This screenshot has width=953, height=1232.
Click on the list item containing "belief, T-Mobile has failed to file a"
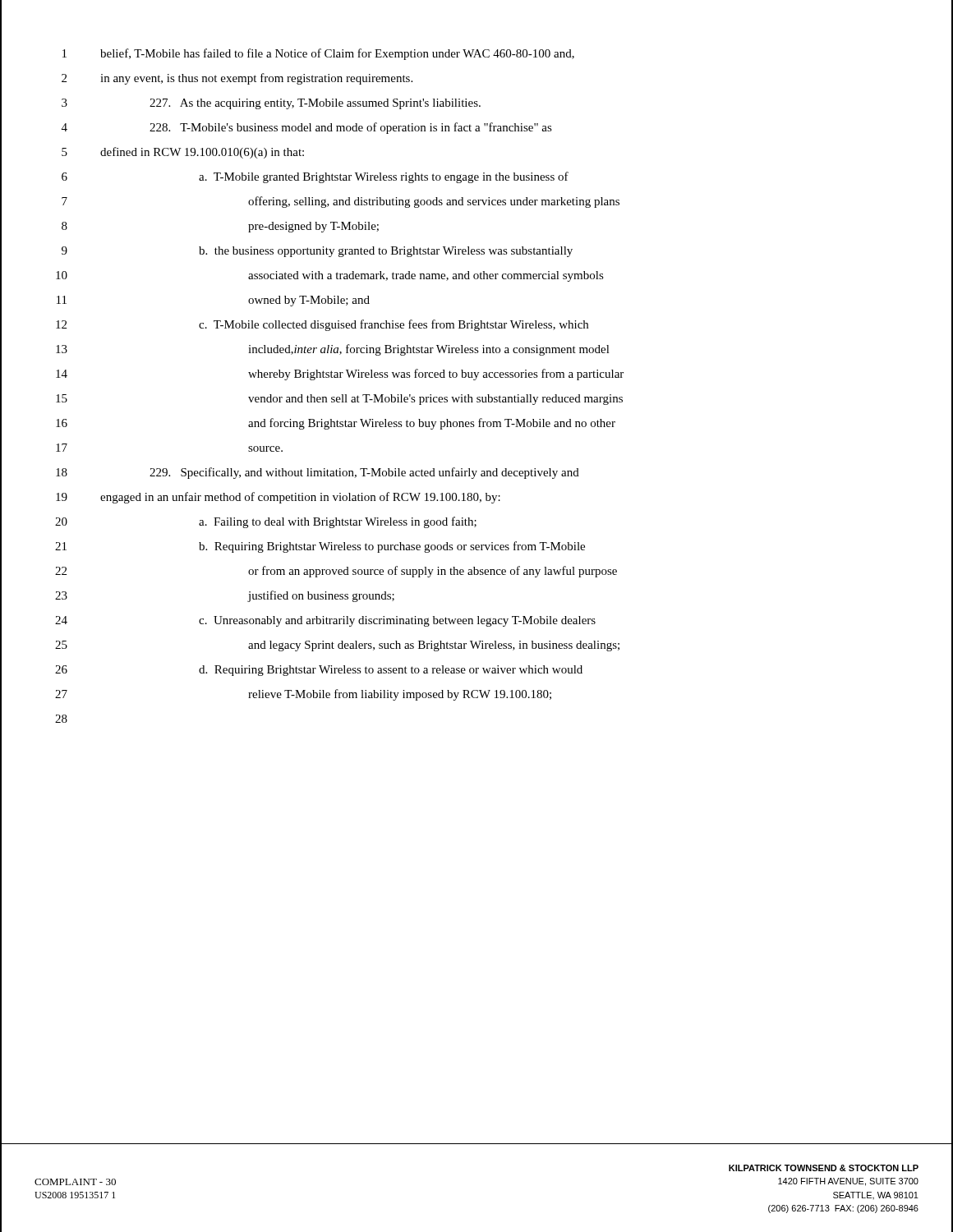coord(337,53)
